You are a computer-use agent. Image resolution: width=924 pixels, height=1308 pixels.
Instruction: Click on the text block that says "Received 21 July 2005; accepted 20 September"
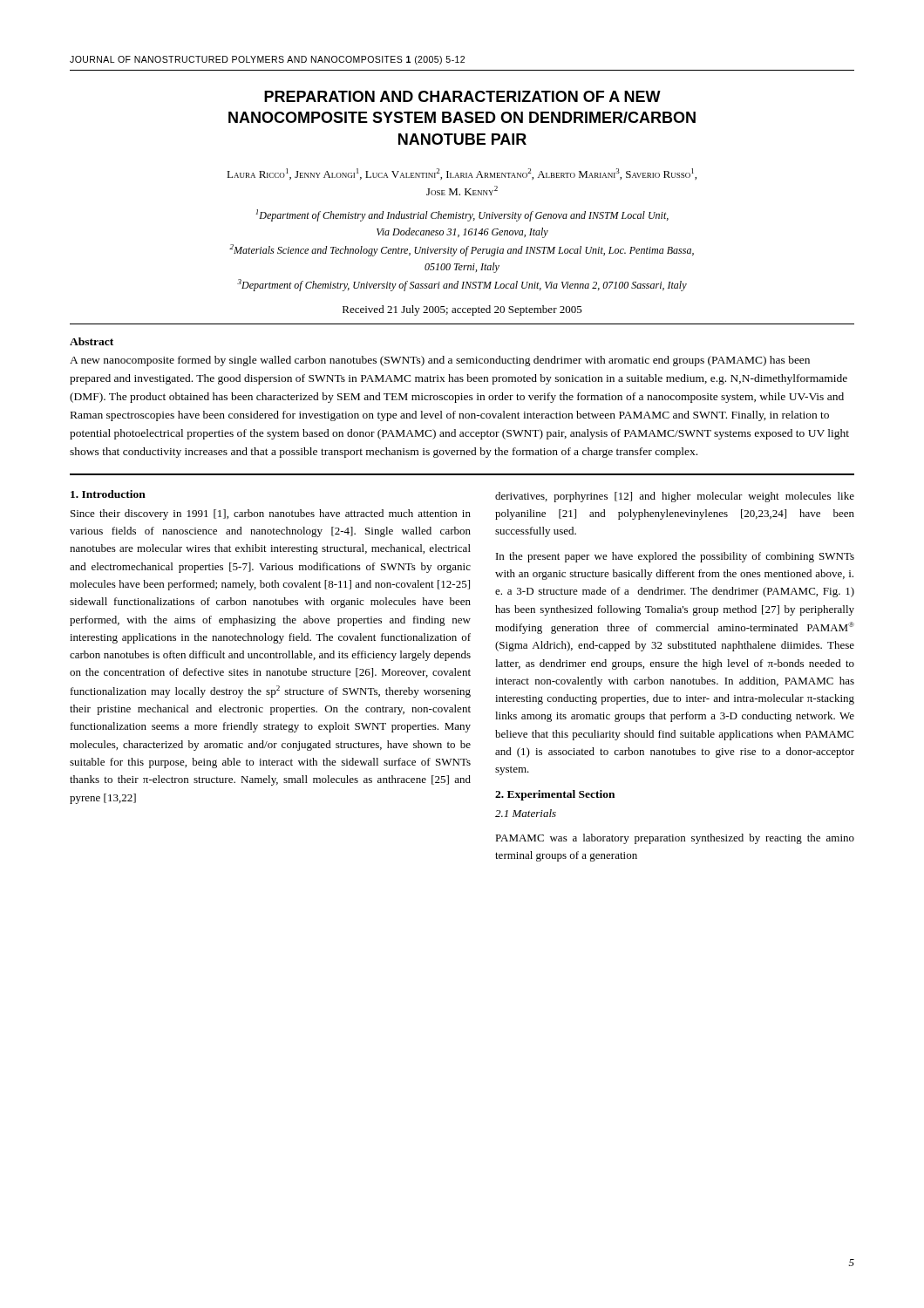[462, 310]
